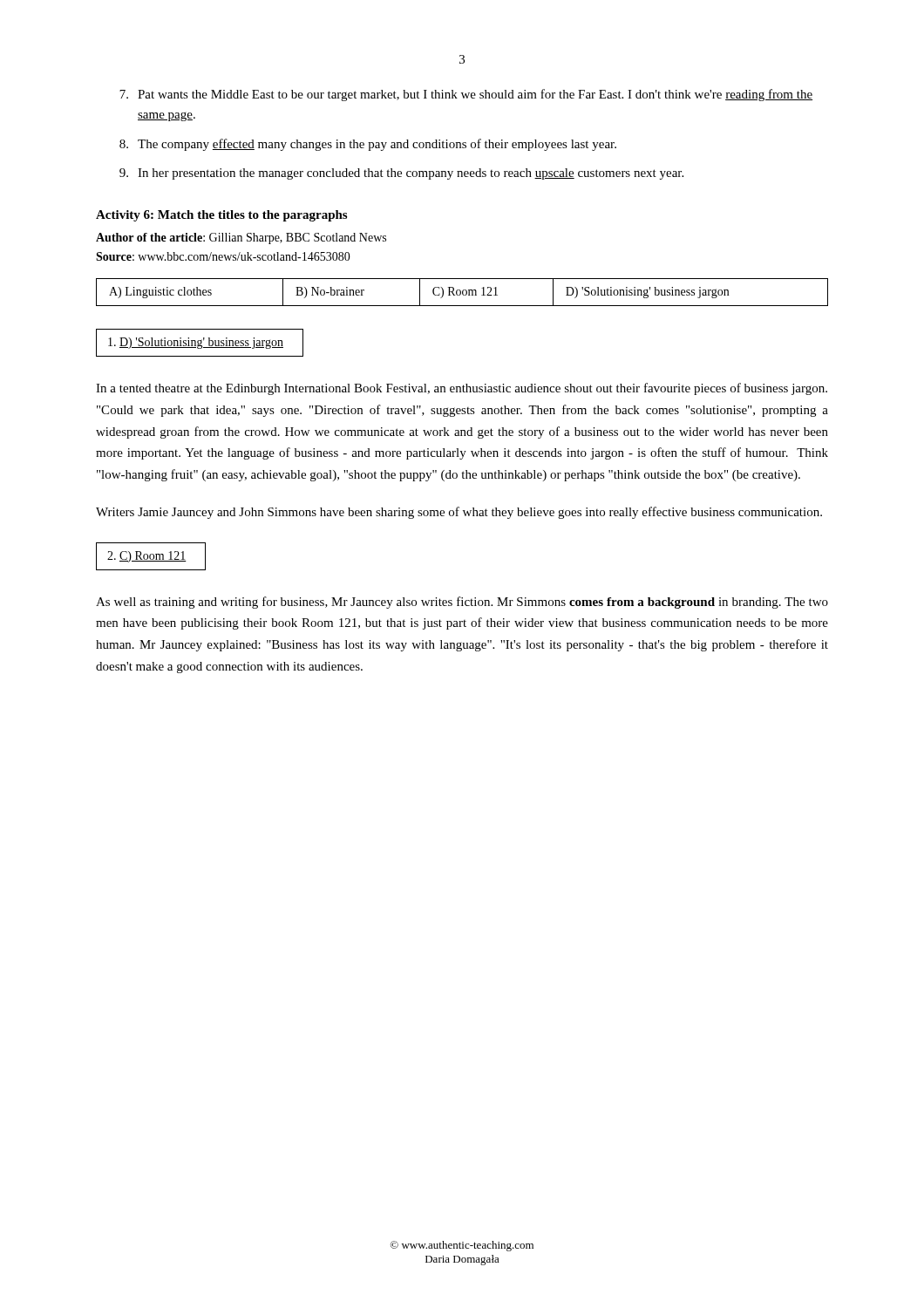This screenshot has height=1308, width=924.
Task: Select the text block containing "In a tented theatre"
Action: tap(462, 431)
